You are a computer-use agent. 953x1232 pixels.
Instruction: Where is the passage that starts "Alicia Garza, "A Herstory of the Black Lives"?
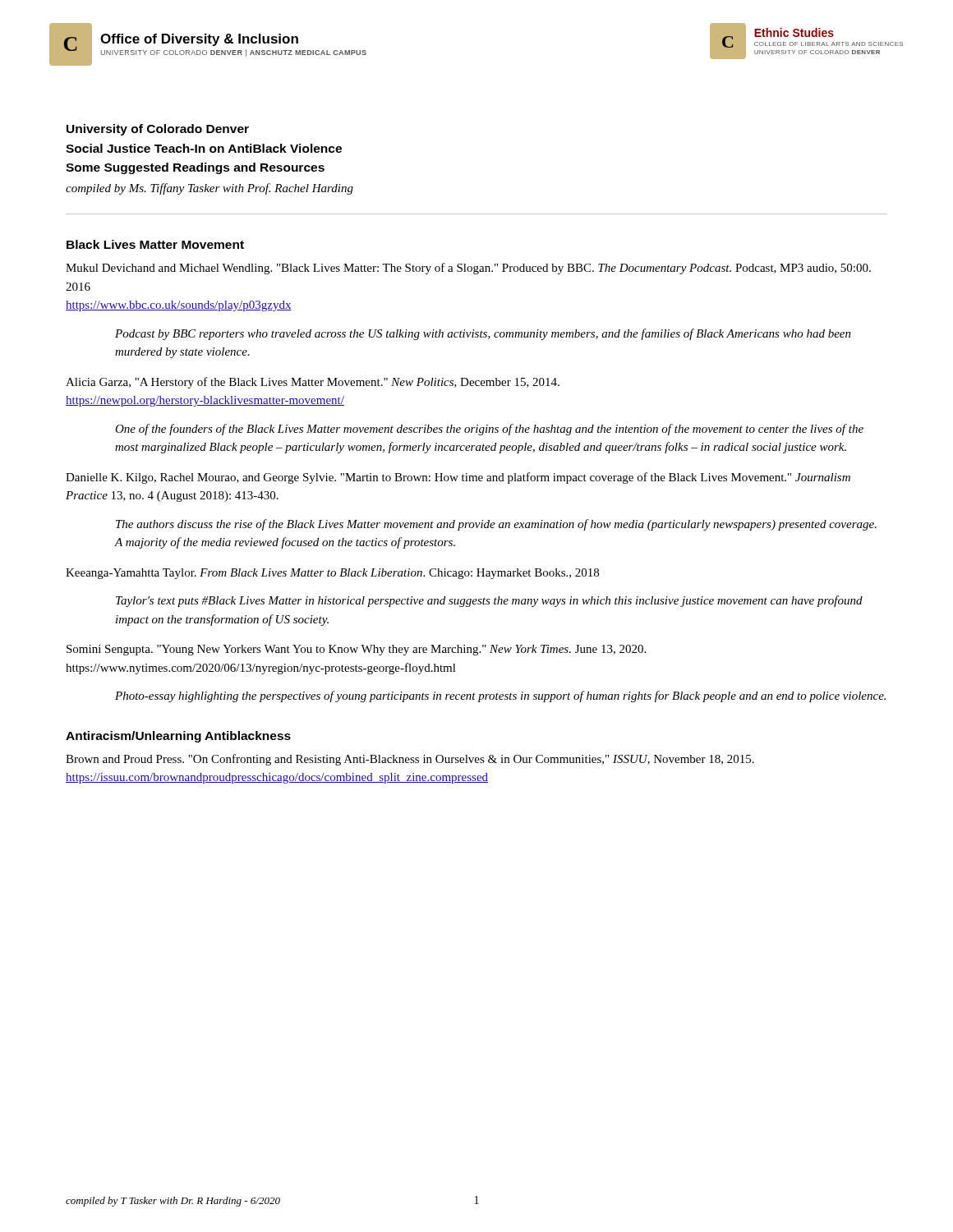[x=313, y=391]
